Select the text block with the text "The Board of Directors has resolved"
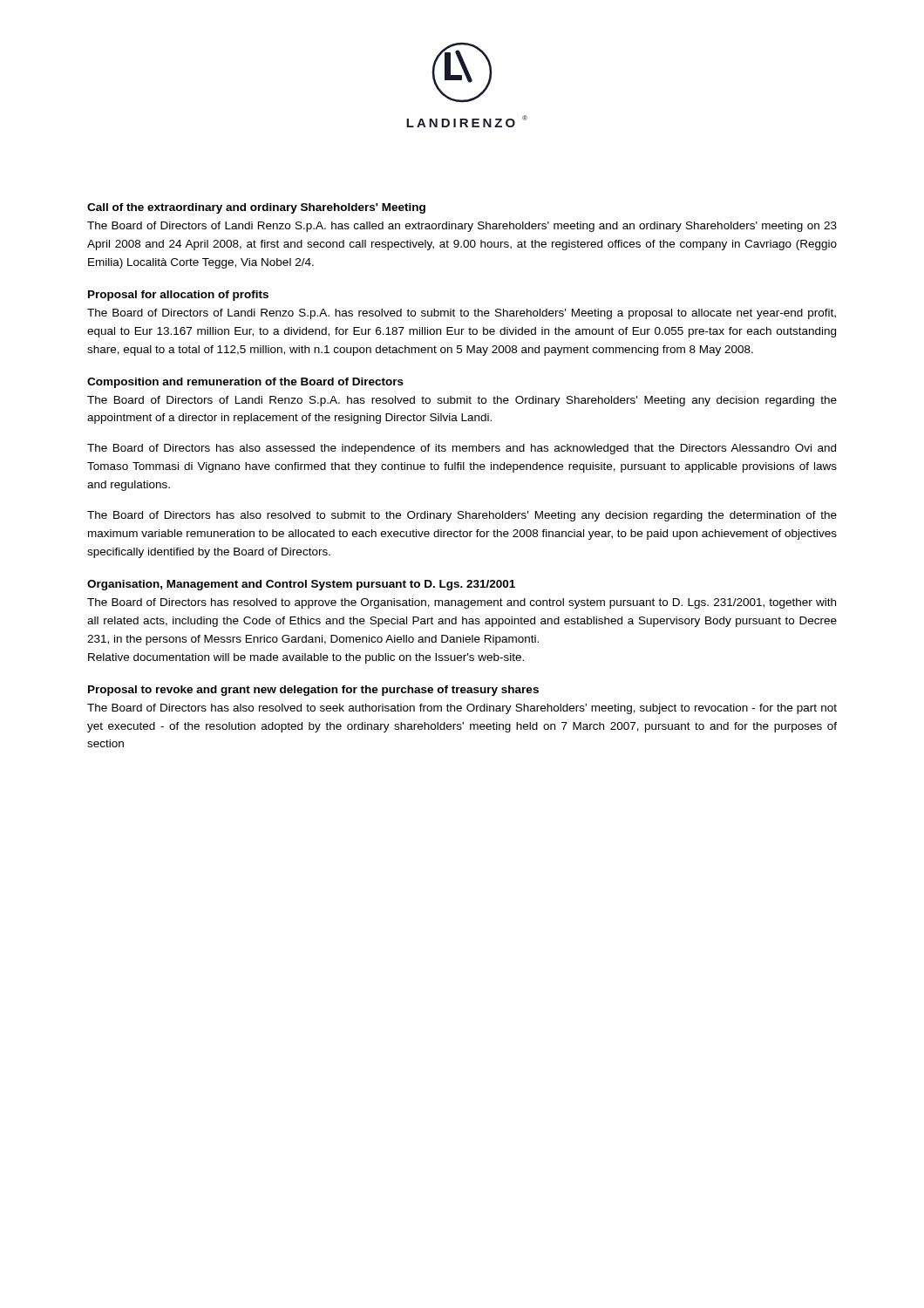This screenshot has height=1308, width=924. (x=462, y=629)
